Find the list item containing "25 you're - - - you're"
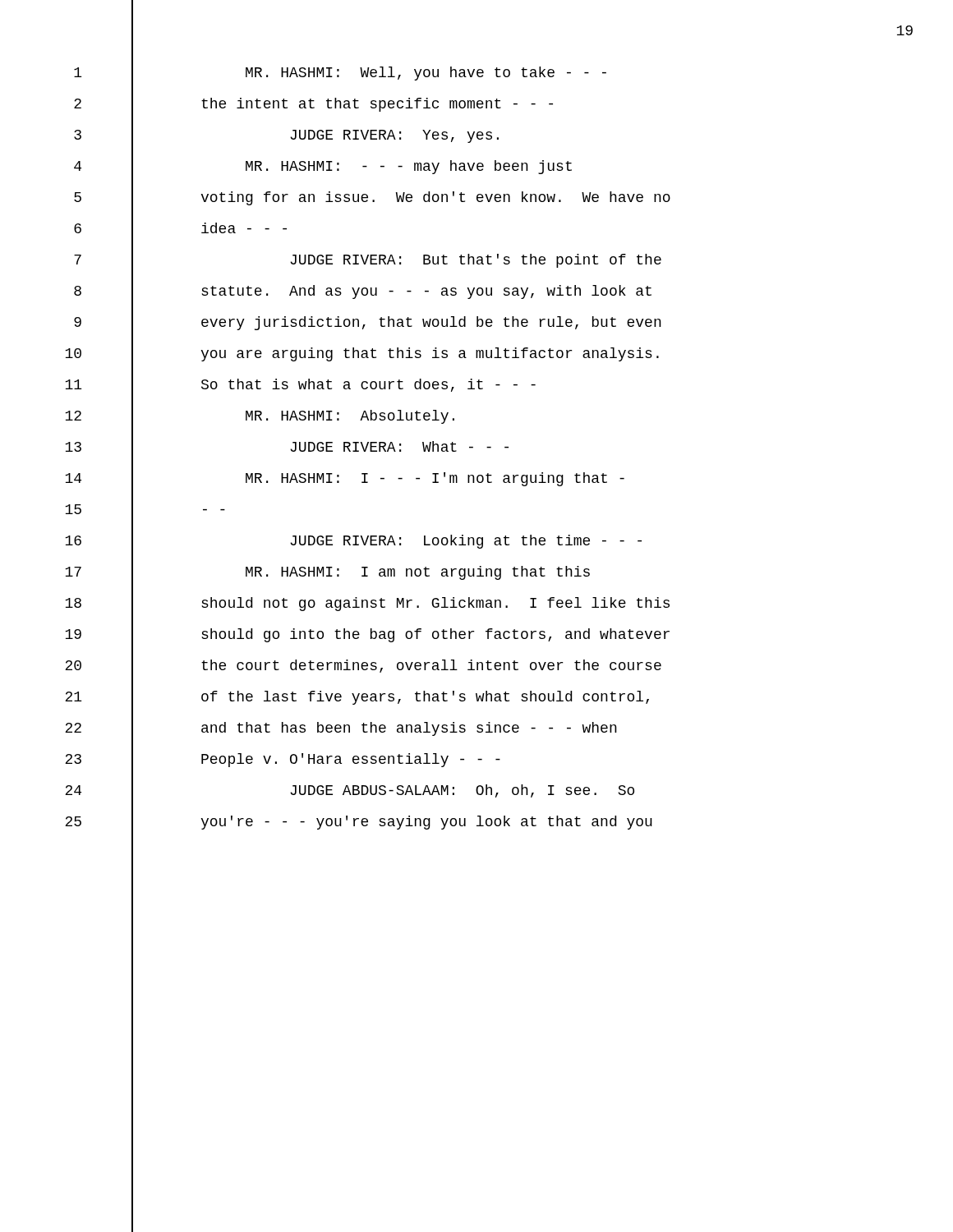The width and height of the screenshot is (953, 1232). (460, 822)
